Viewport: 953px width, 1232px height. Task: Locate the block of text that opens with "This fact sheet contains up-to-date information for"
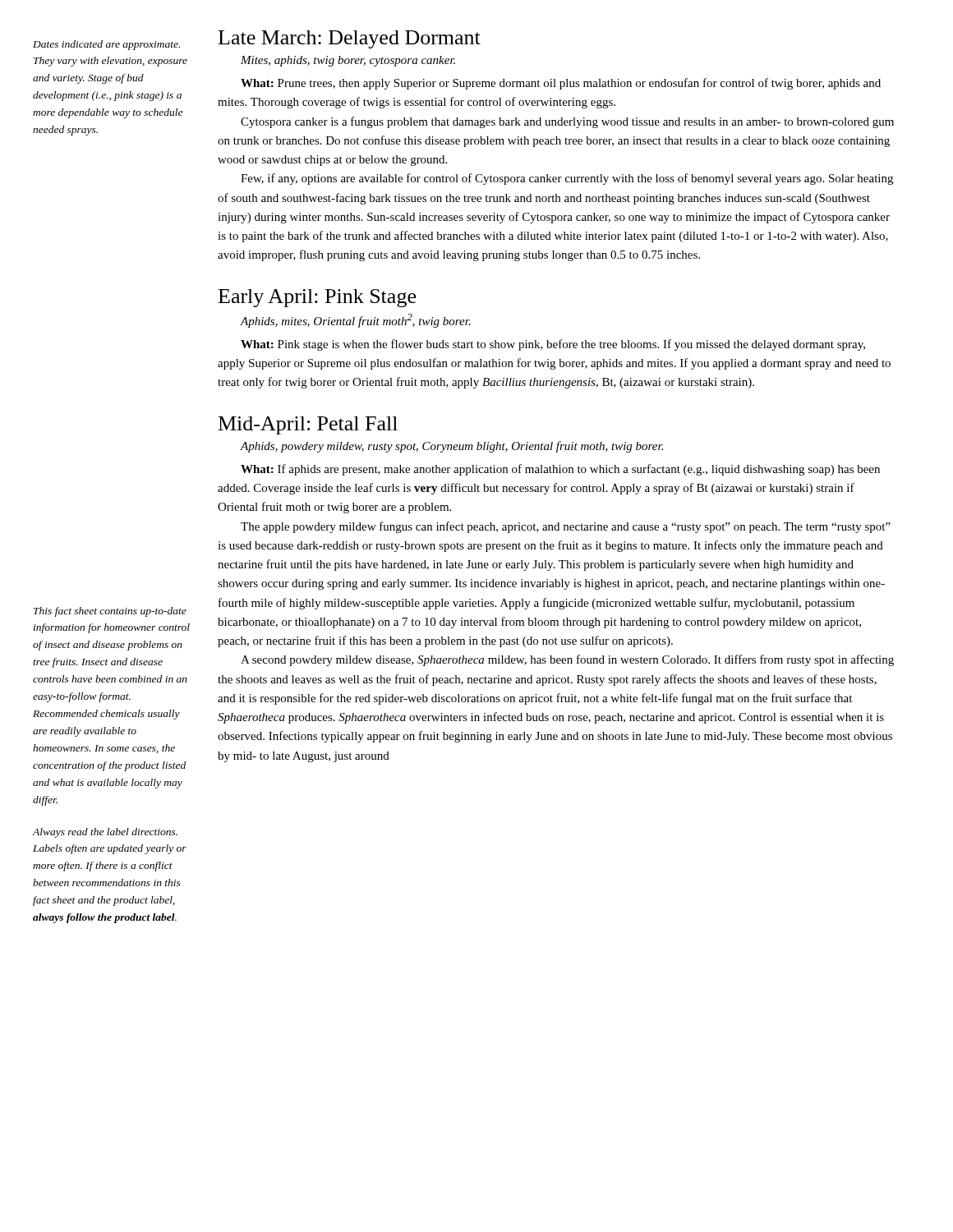[113, 706]
